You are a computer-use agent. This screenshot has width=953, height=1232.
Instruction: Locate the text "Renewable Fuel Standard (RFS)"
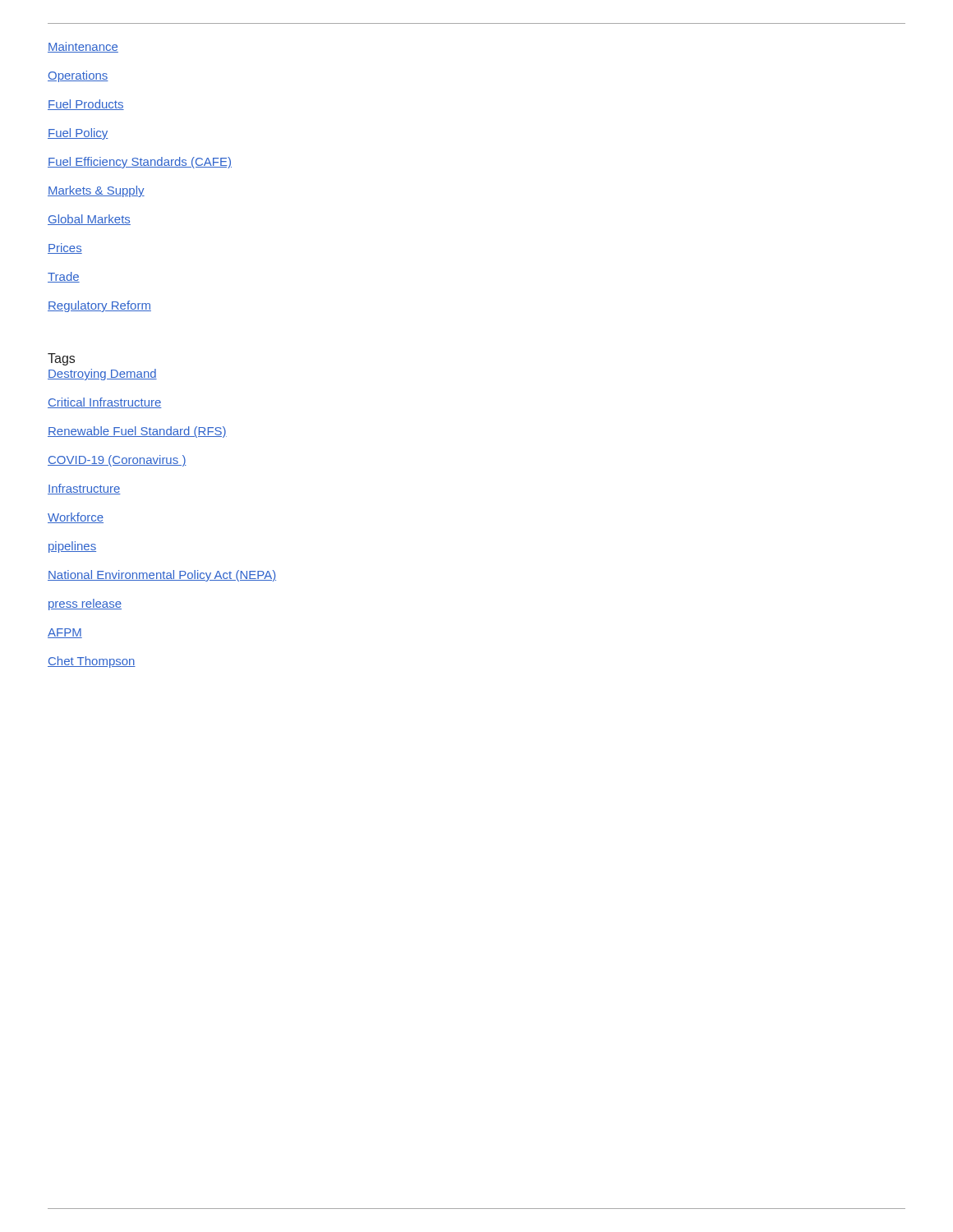[137, 432]
